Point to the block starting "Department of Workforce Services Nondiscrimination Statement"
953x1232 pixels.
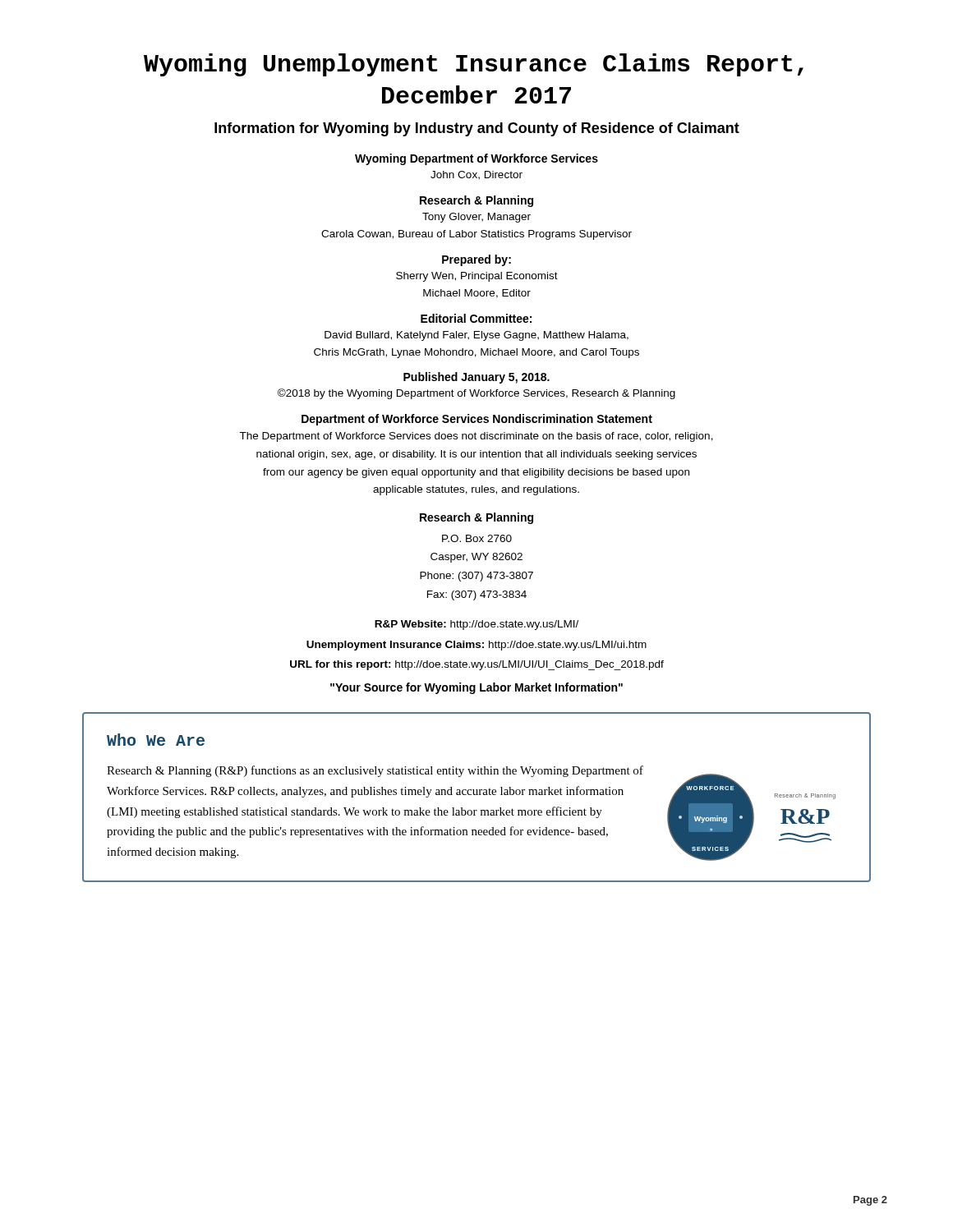pyautogui.click(x=476, y=455)
